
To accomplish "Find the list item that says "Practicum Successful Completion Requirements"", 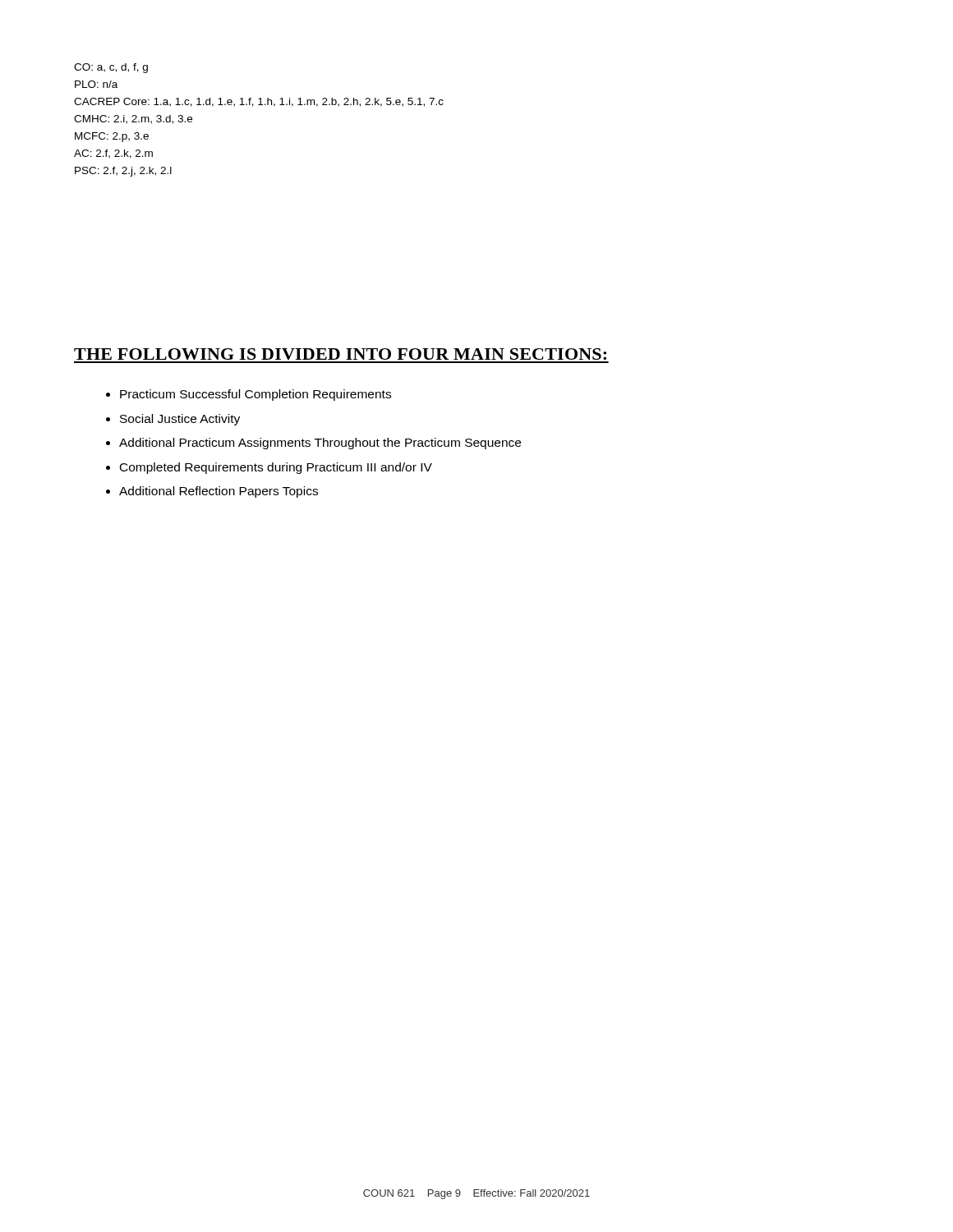I will (x=255, y=394).
